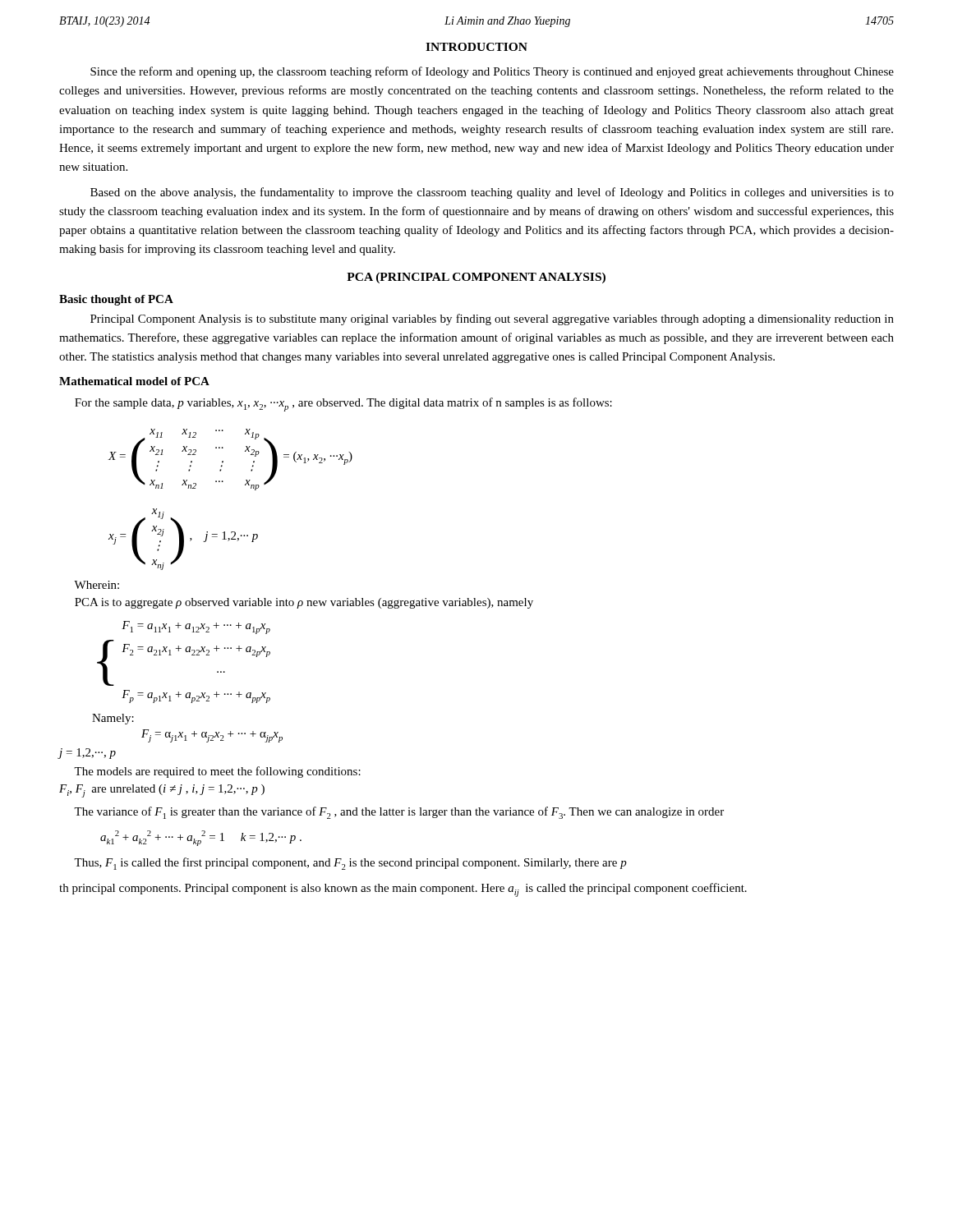Select the text block with the text "Fi, Fj are unrelated (i"
The width and height of the screenshot is (953, 1232).
click(x=162, y=790)
